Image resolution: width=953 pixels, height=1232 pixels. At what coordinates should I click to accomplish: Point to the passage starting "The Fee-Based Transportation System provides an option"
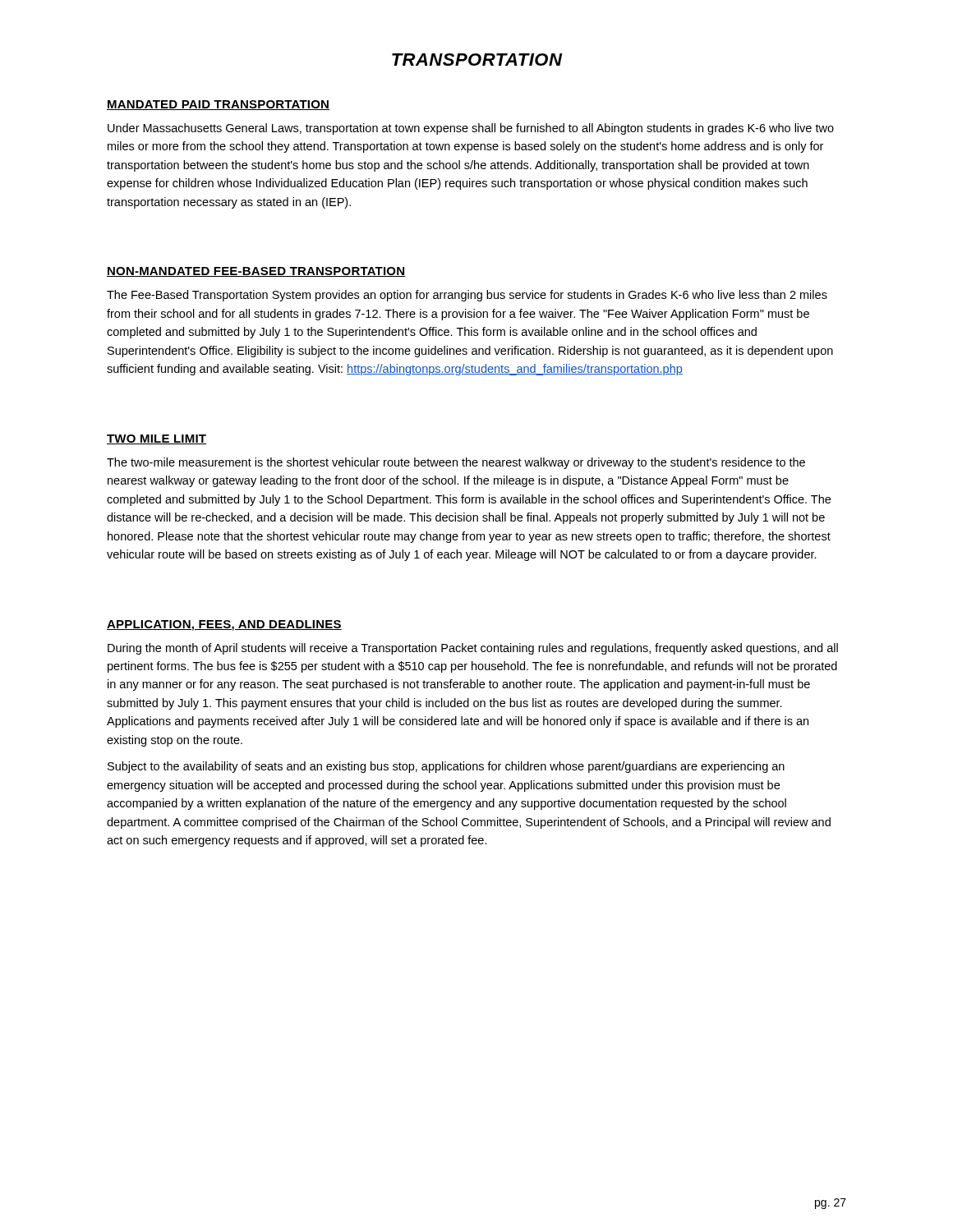point(470,332)
